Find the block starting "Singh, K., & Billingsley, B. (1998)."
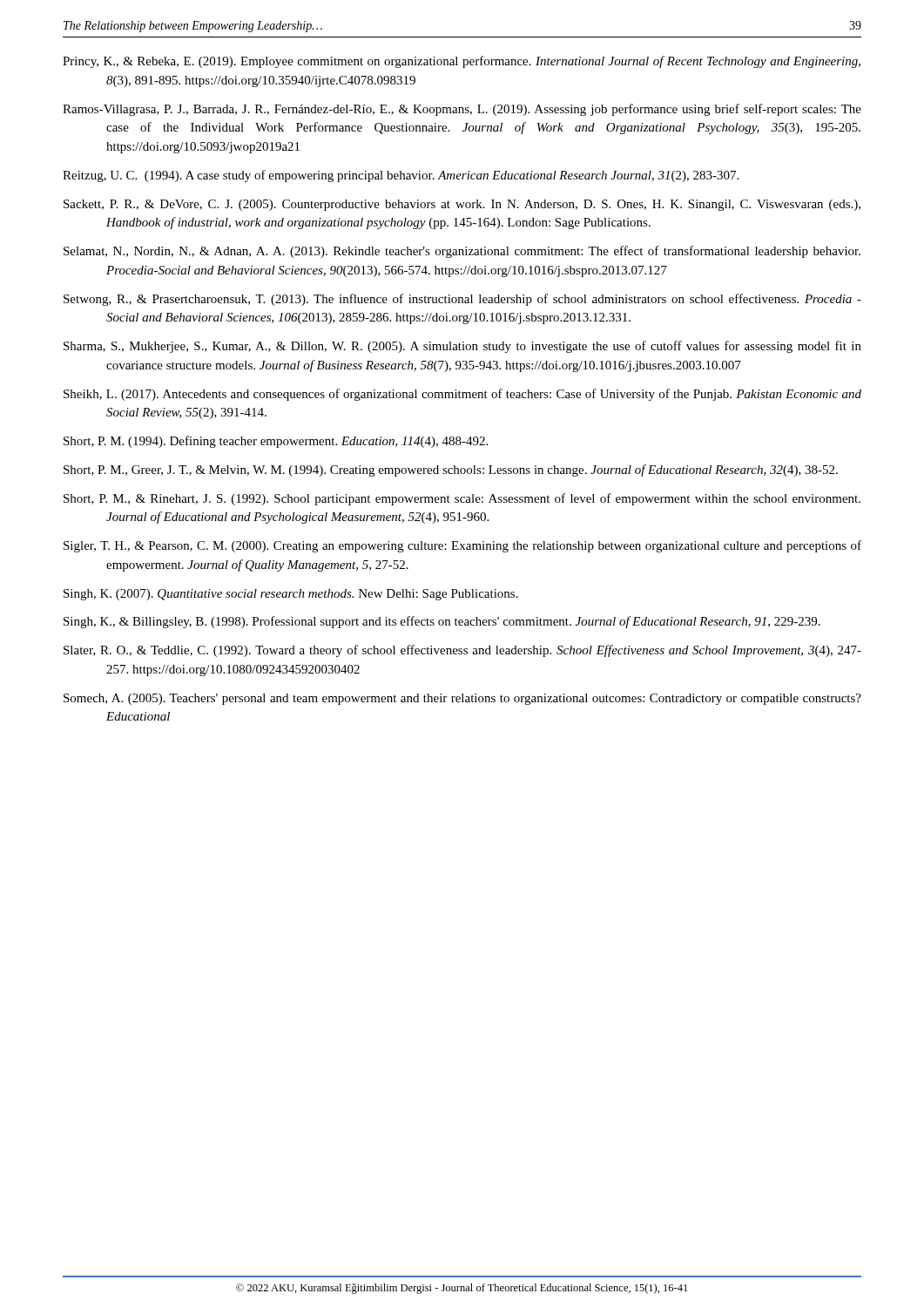The image size is (924, 1307). point(442,621)
